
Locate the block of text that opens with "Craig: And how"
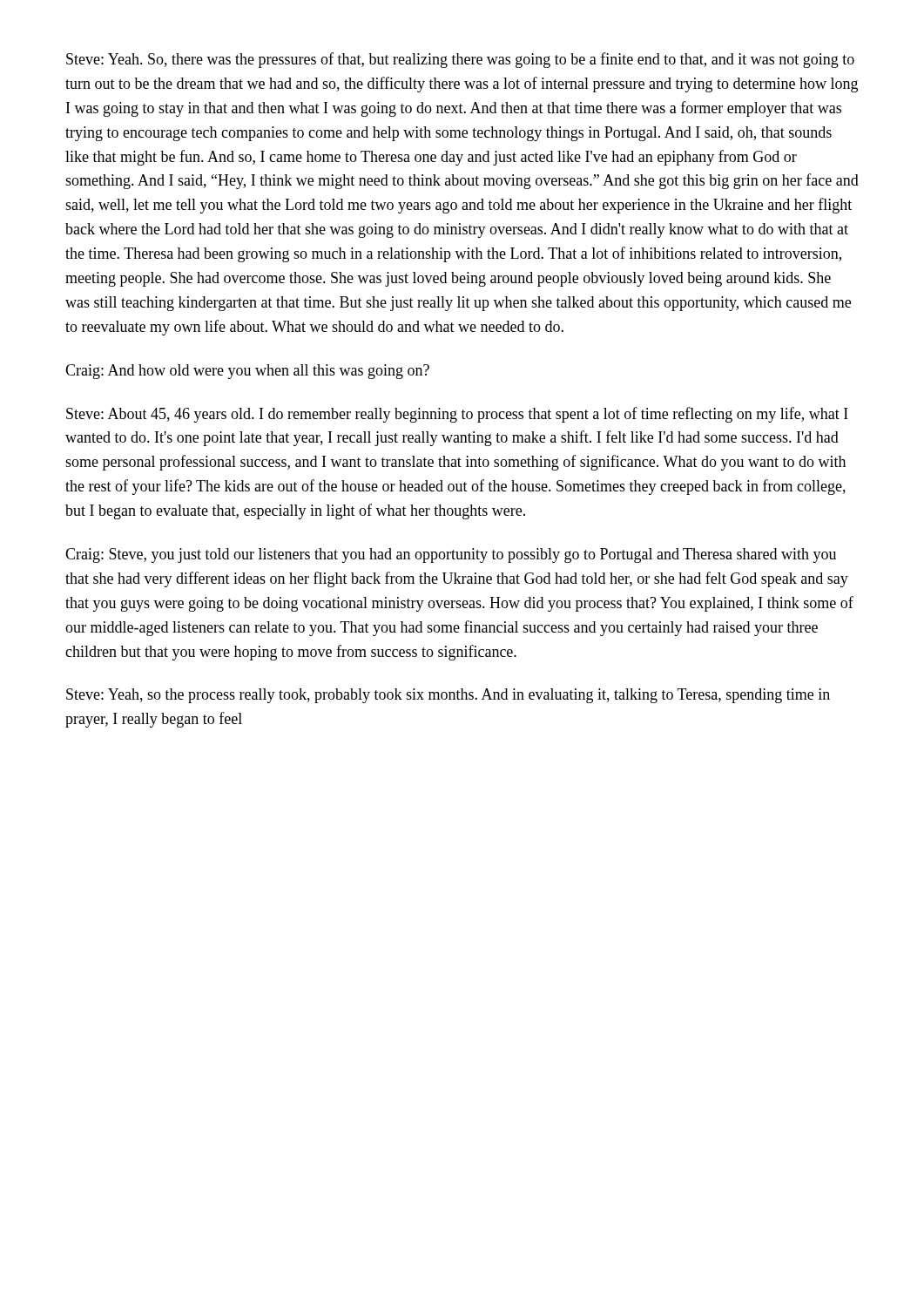(248, 370)
